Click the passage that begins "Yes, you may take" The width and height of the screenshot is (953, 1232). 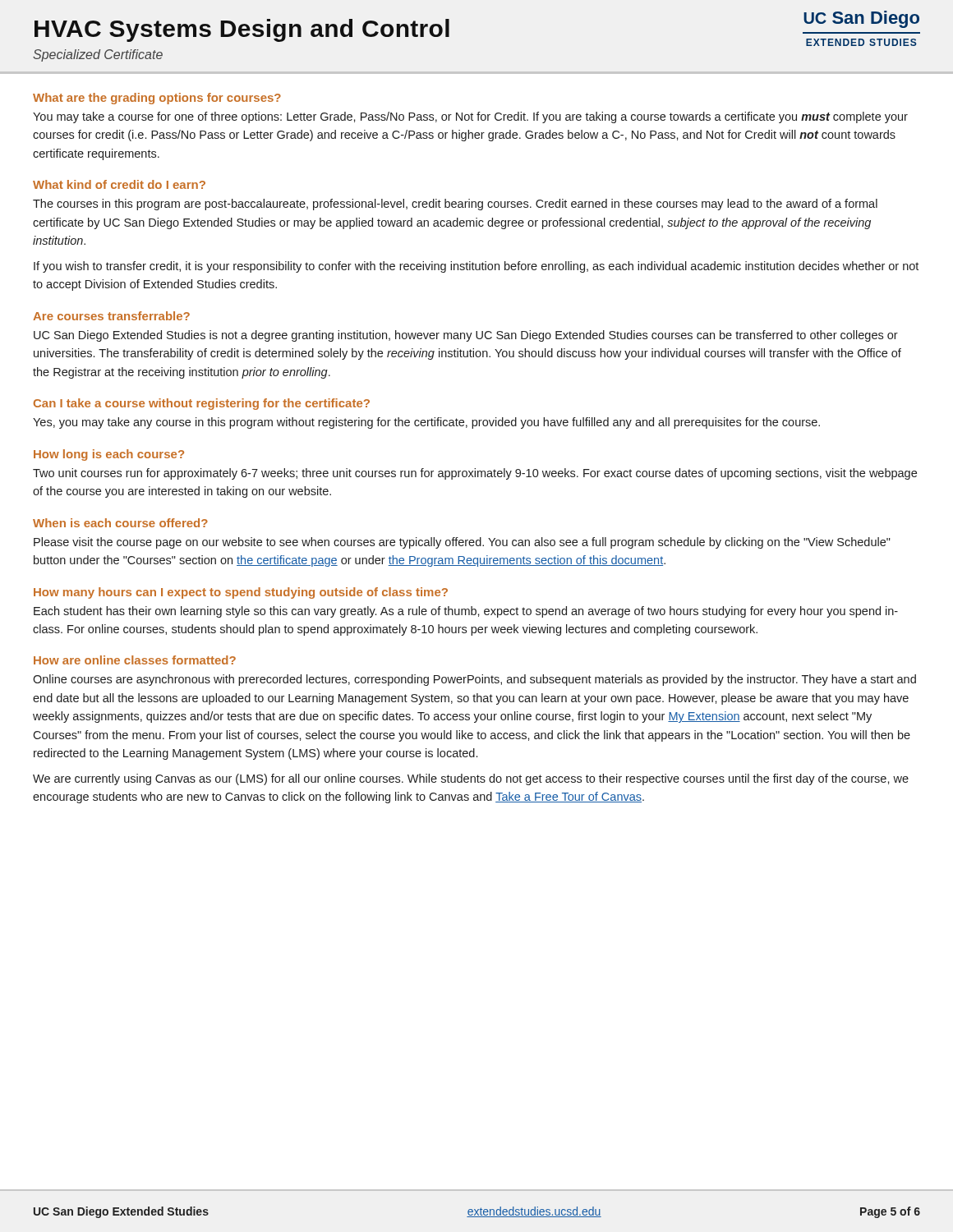click(x=427, y=422)
